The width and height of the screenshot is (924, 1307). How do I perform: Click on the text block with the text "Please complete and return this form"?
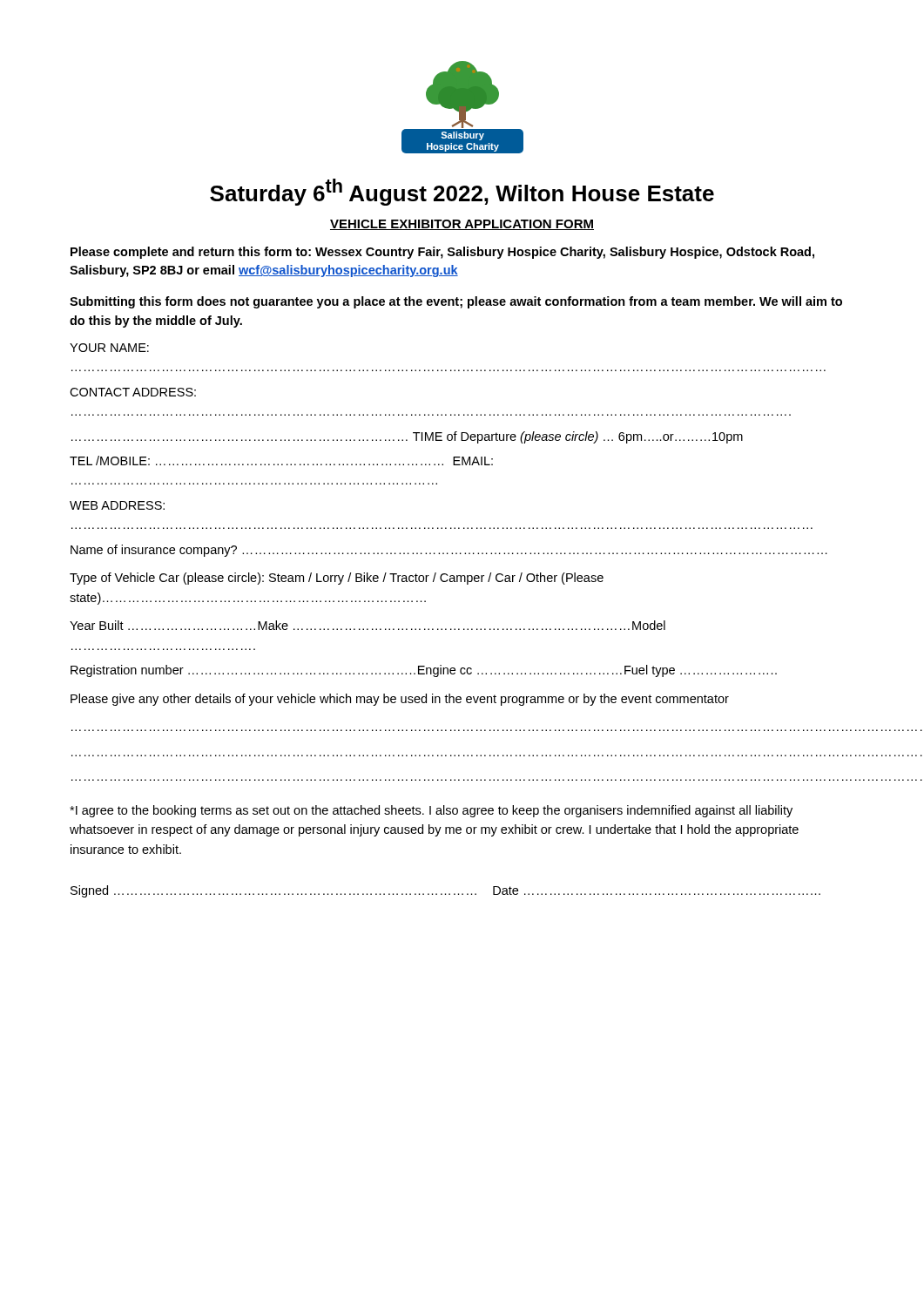click(x=442, y=261)
